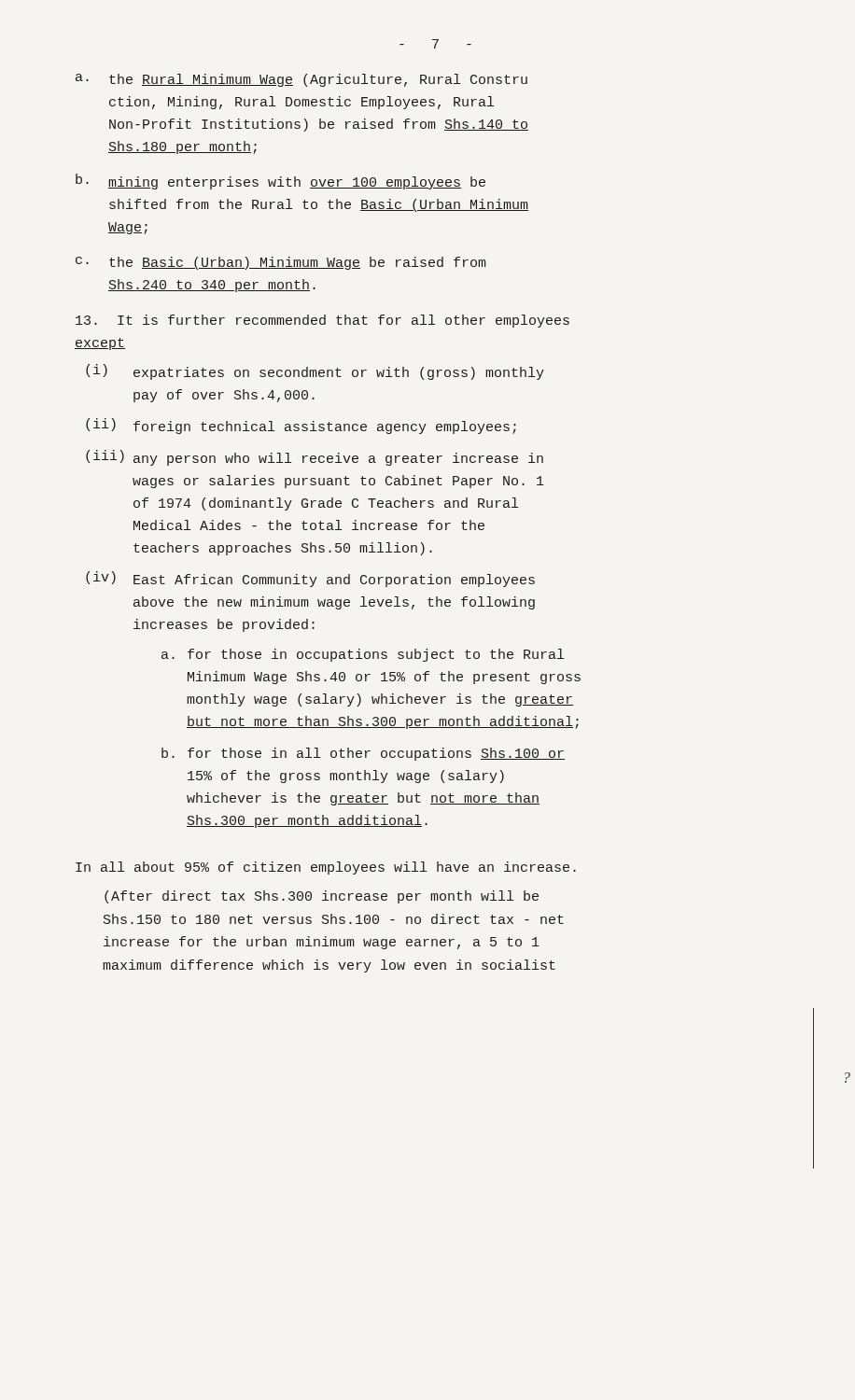Find the list item containing "a. the Rural Minimum Wage"
Viewport: 855px width, 1400px height.
[437, 115]
